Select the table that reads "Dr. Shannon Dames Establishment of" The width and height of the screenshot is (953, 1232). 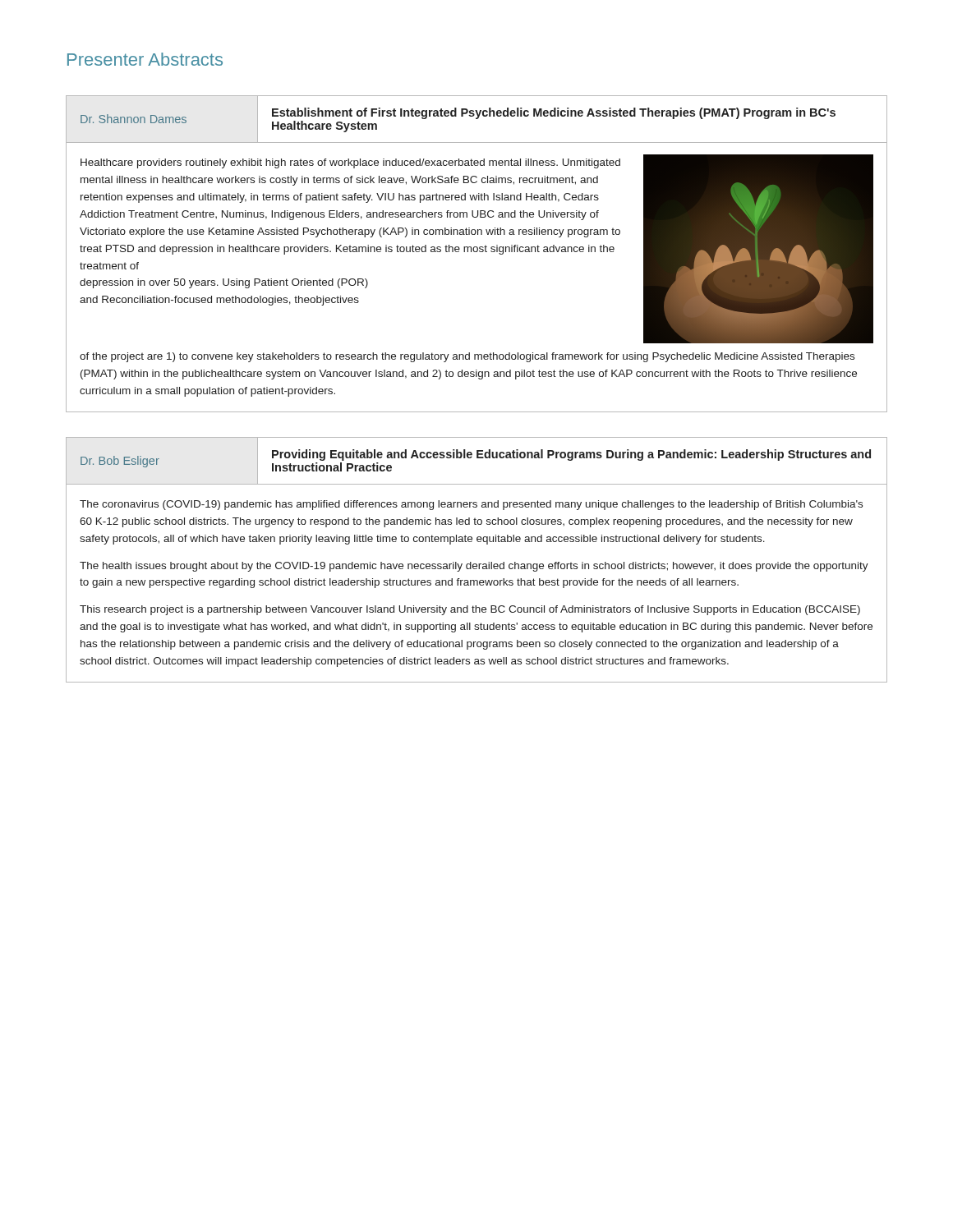pos(476,254)
